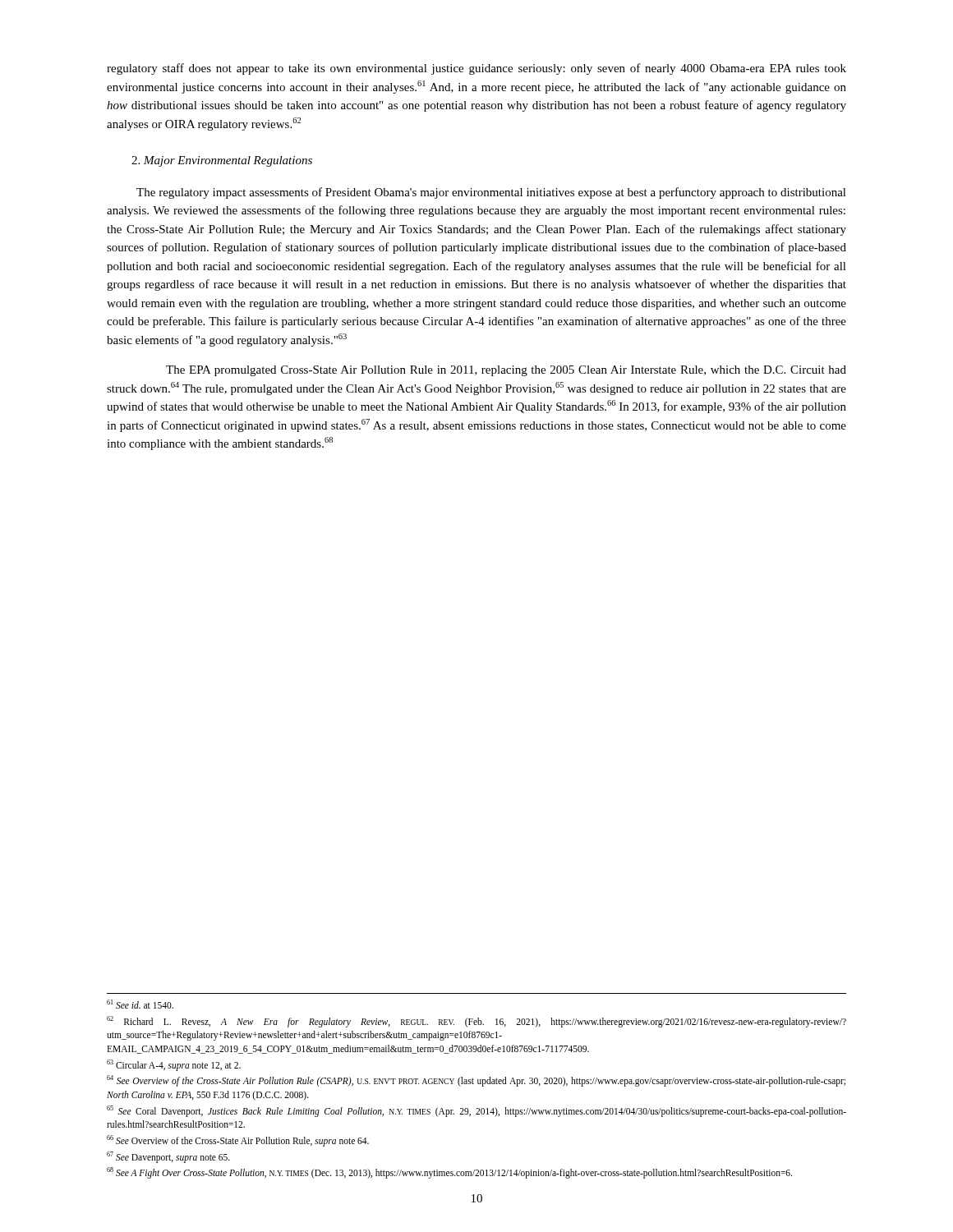Click on the footnote that reads "68 See A"
Viewport: 953px width, 1232px height.
(x=450, y=1172)
